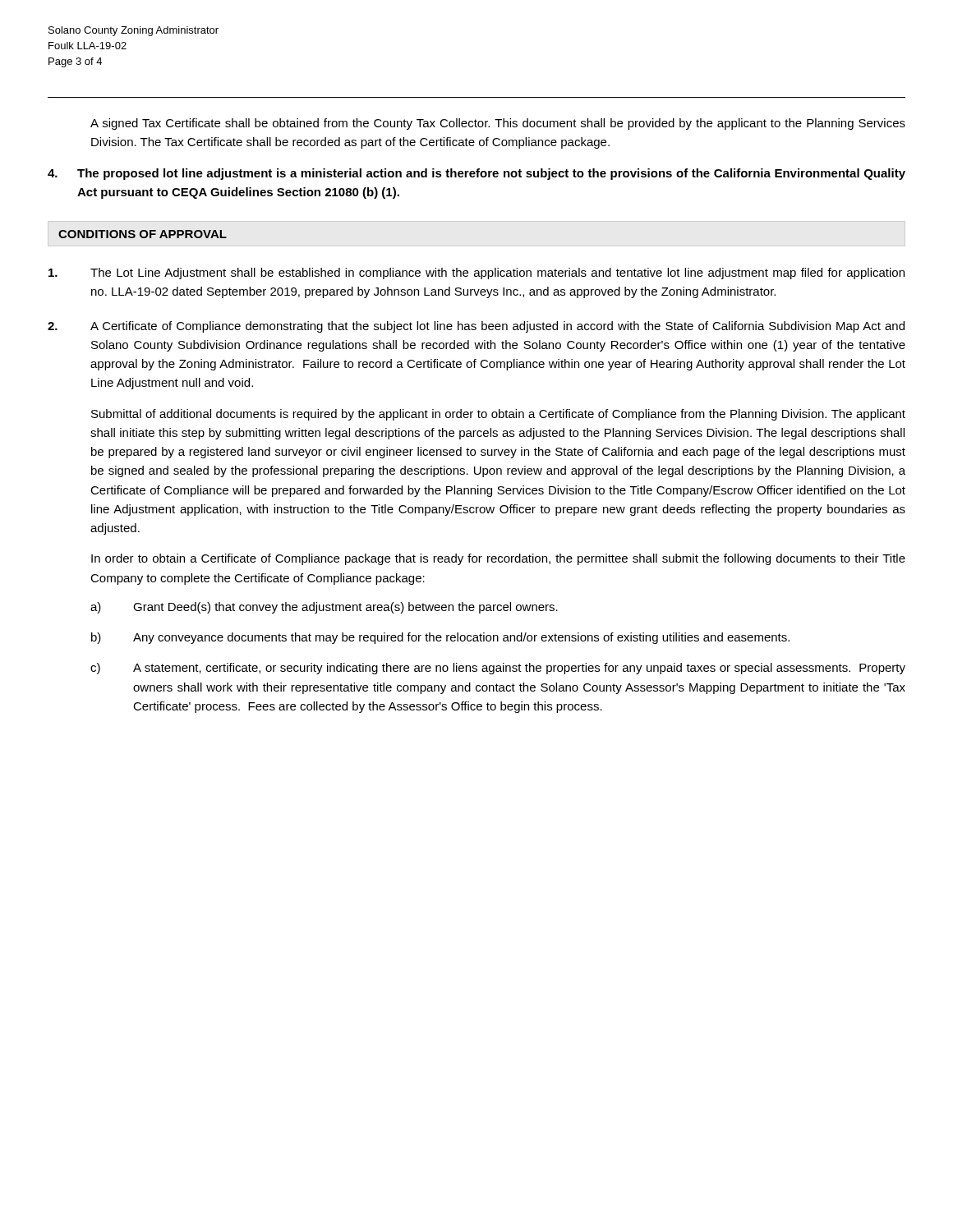Locate the block of text that opens with "a) Grant Deed(s) that convey the"
This screenshot has width=953, height=1232.
click(498, 606)
